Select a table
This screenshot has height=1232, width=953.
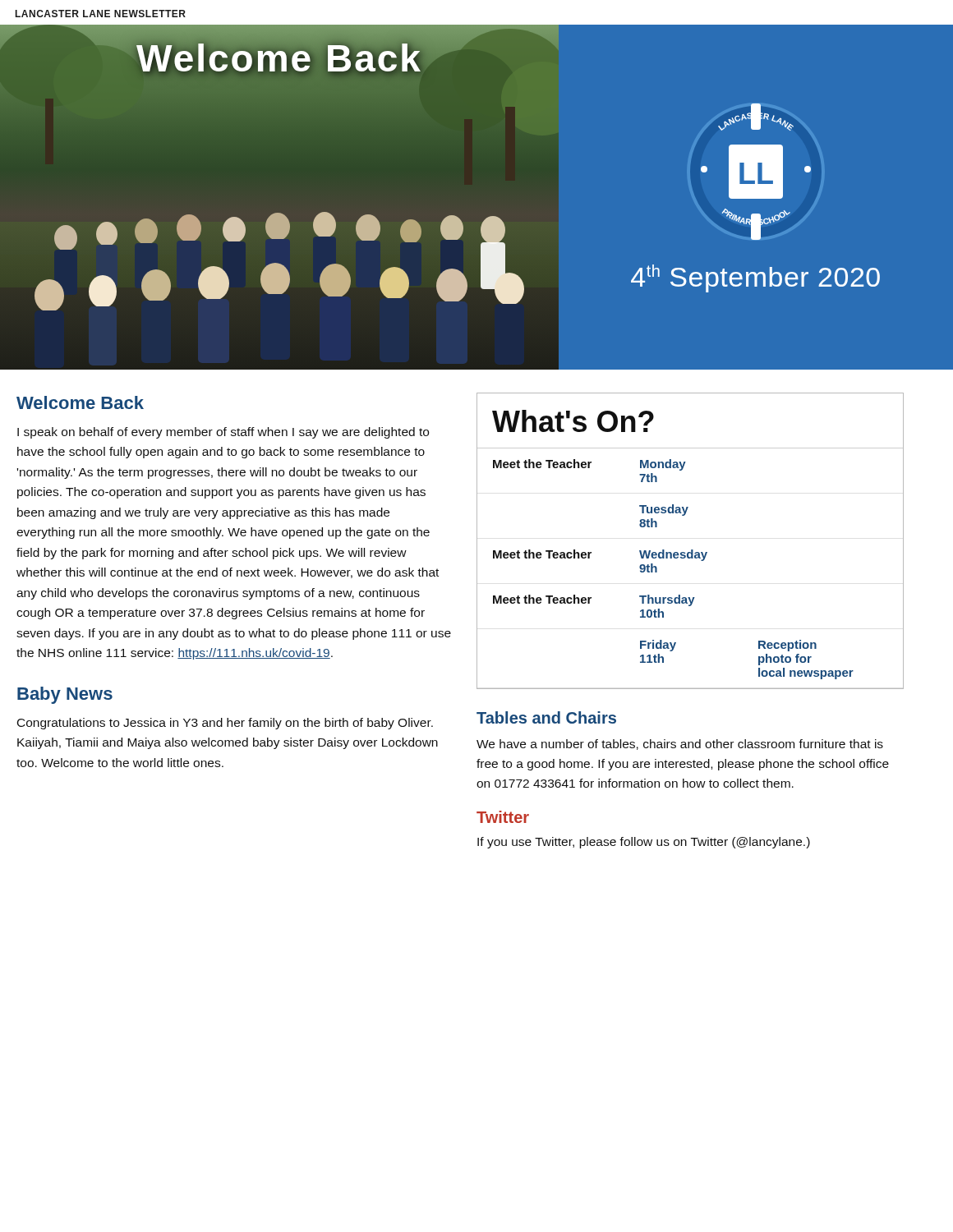pyautogui.click(x=690, y=541)
